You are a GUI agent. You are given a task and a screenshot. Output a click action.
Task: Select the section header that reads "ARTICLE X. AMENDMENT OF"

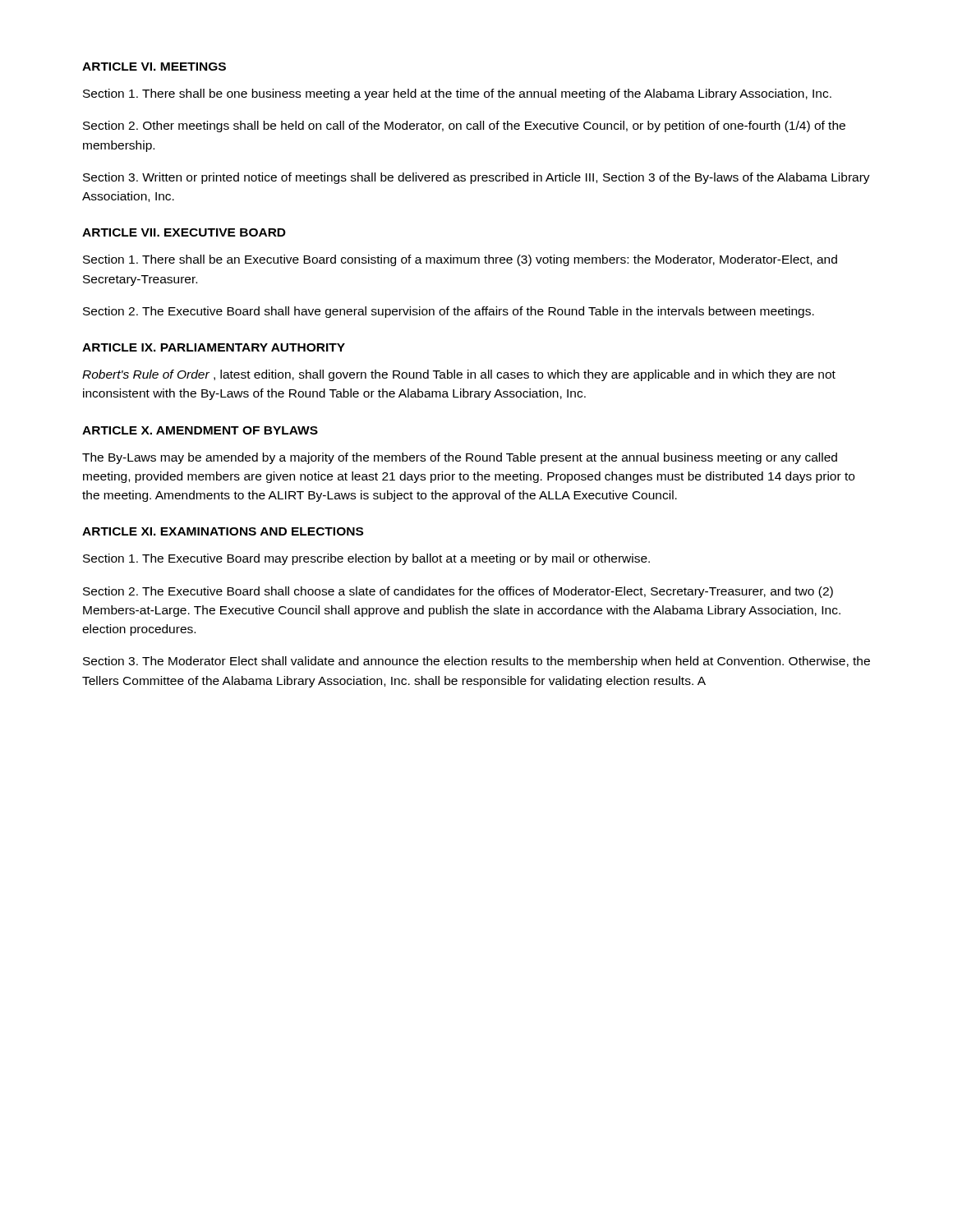(200, 430)
